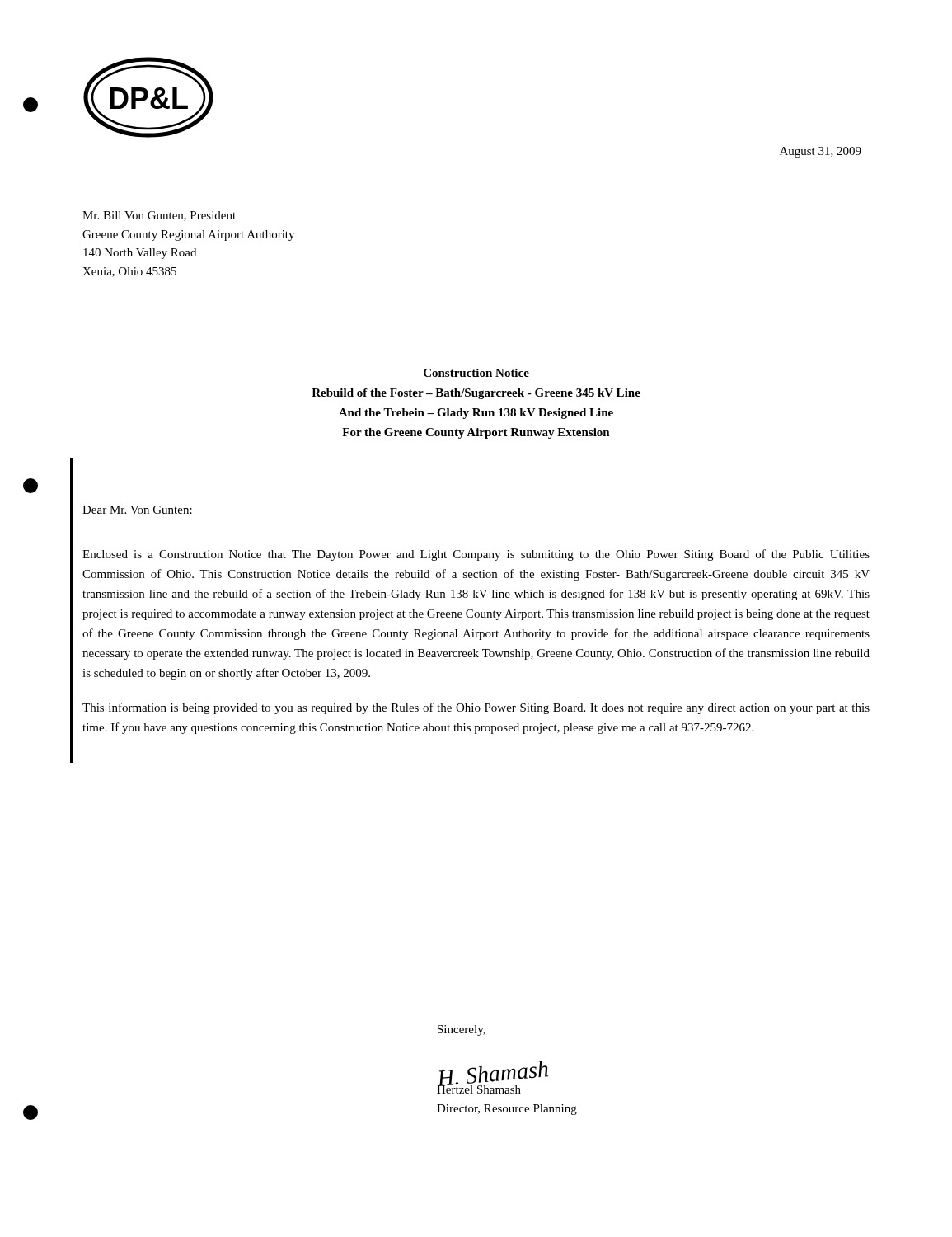Where is the section header that starts "Construction Notice Rebuild of the"?

(476, 402)
